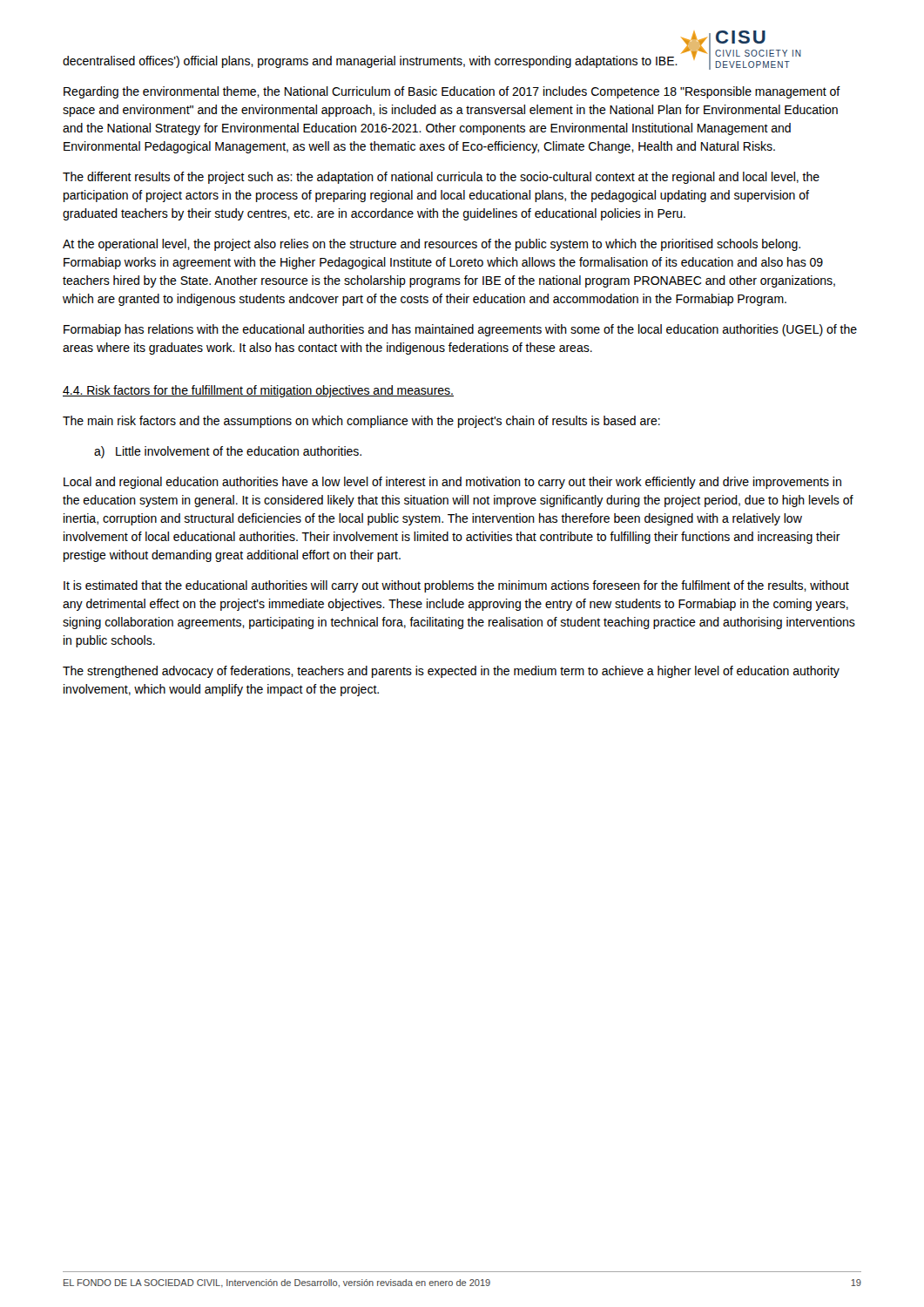Locate the block of text that opens with "At the operational"
The width and height of the screenshot is (924, 1307).
coord(462,272)
